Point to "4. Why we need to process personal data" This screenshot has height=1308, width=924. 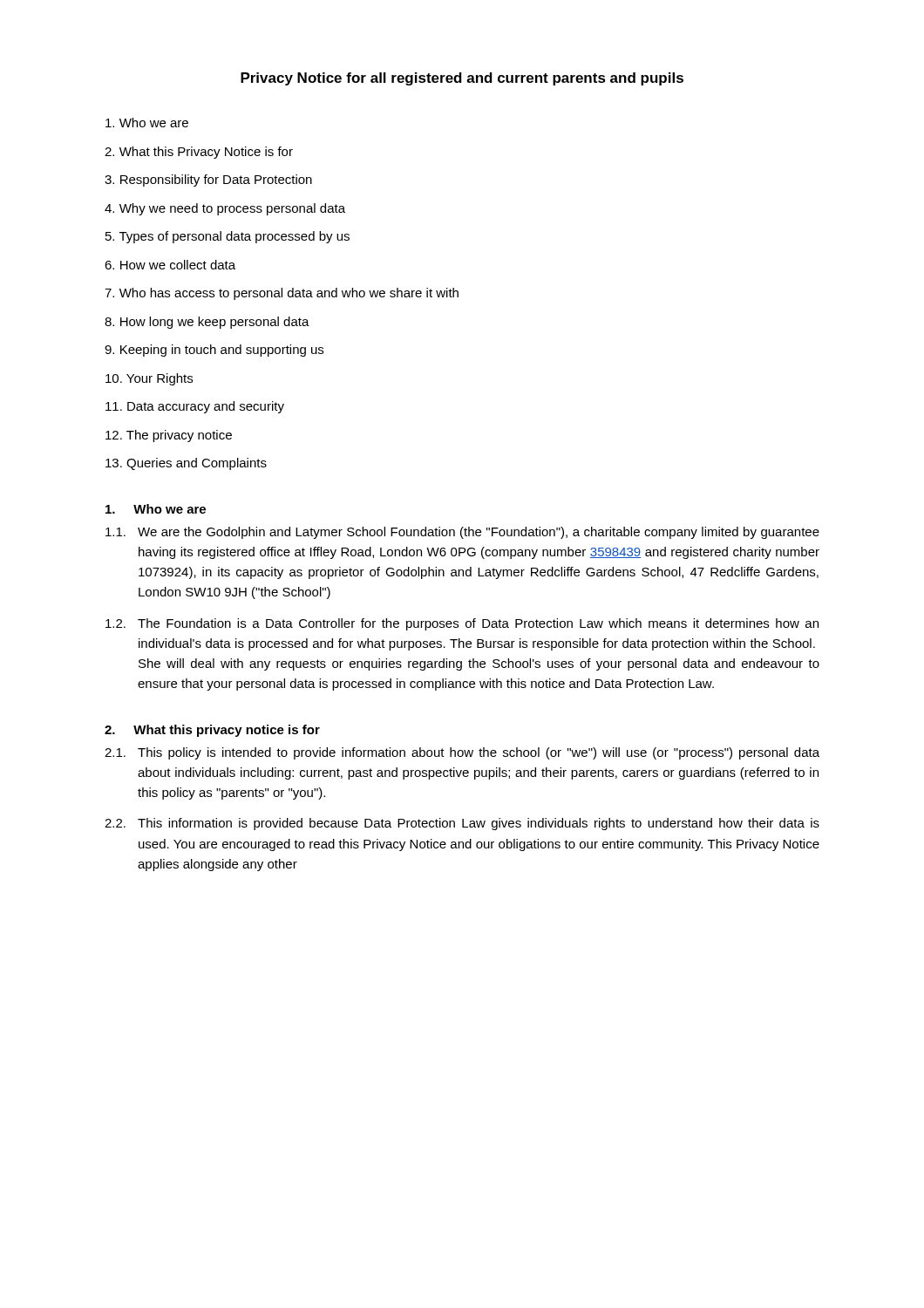(x=225, y=208)
